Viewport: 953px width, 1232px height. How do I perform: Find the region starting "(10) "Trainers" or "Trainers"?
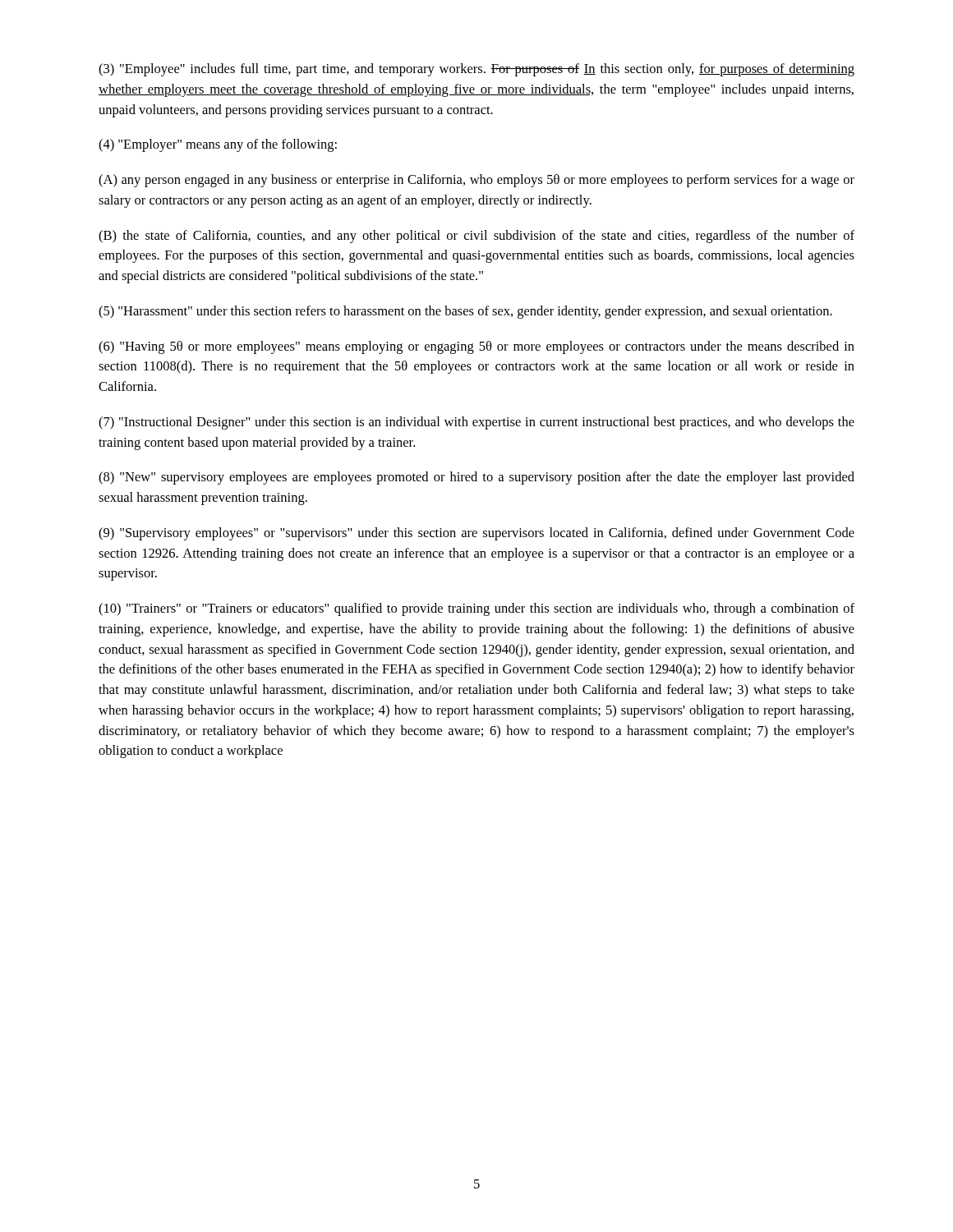pos(476,679)
